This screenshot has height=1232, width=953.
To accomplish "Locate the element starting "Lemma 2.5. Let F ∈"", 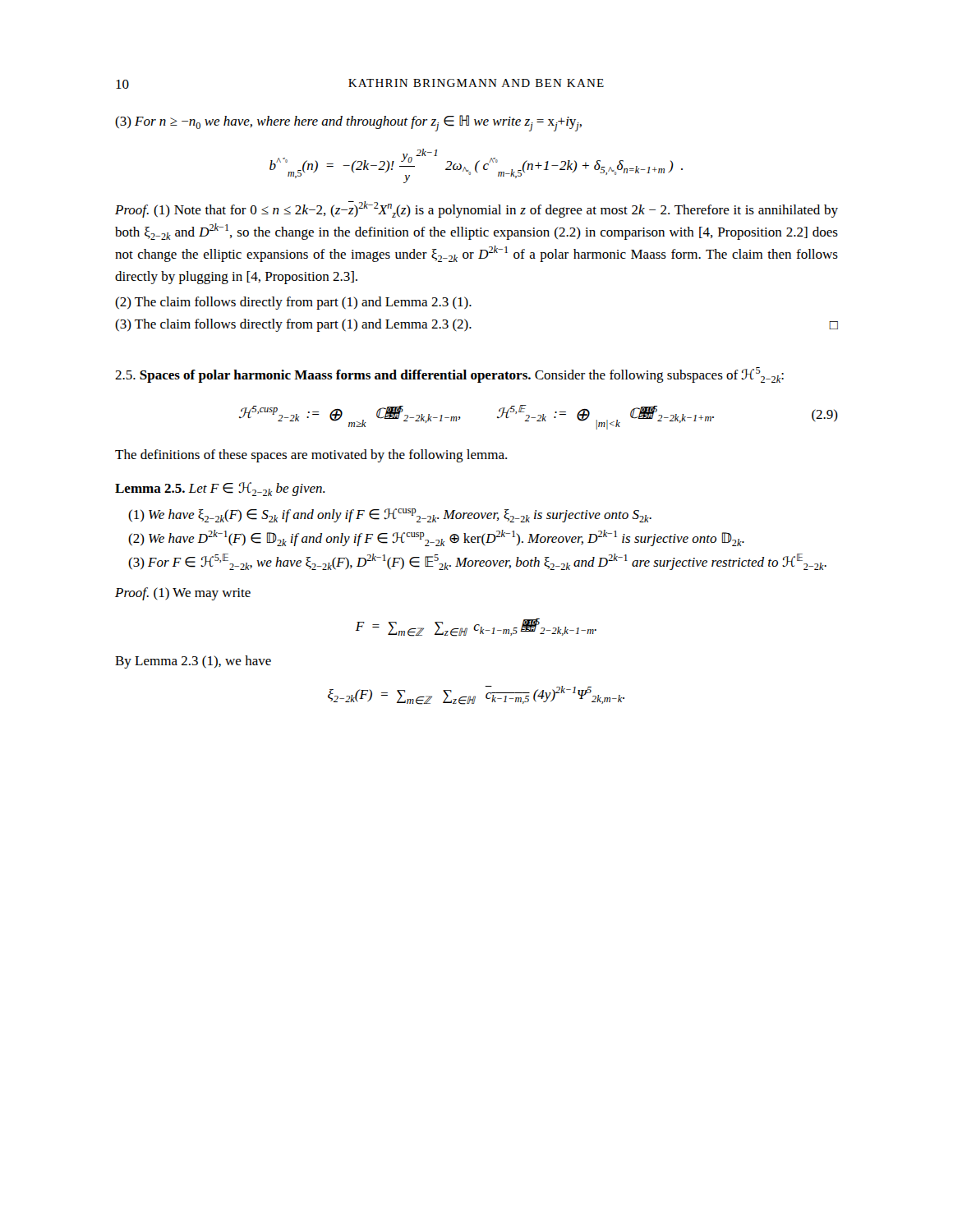I will [220, 489].
